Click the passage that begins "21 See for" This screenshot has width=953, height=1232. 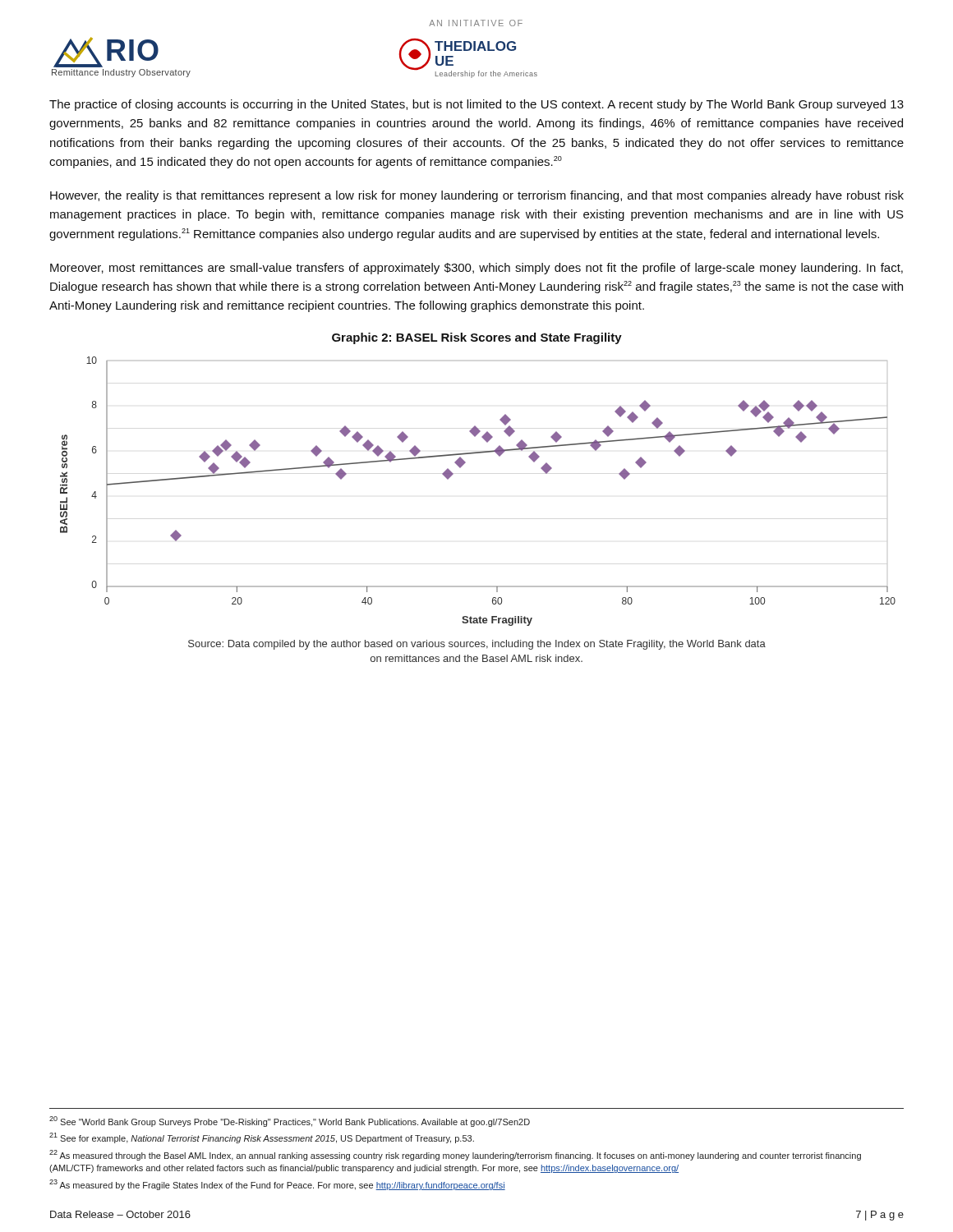[x=262, y=1137]
